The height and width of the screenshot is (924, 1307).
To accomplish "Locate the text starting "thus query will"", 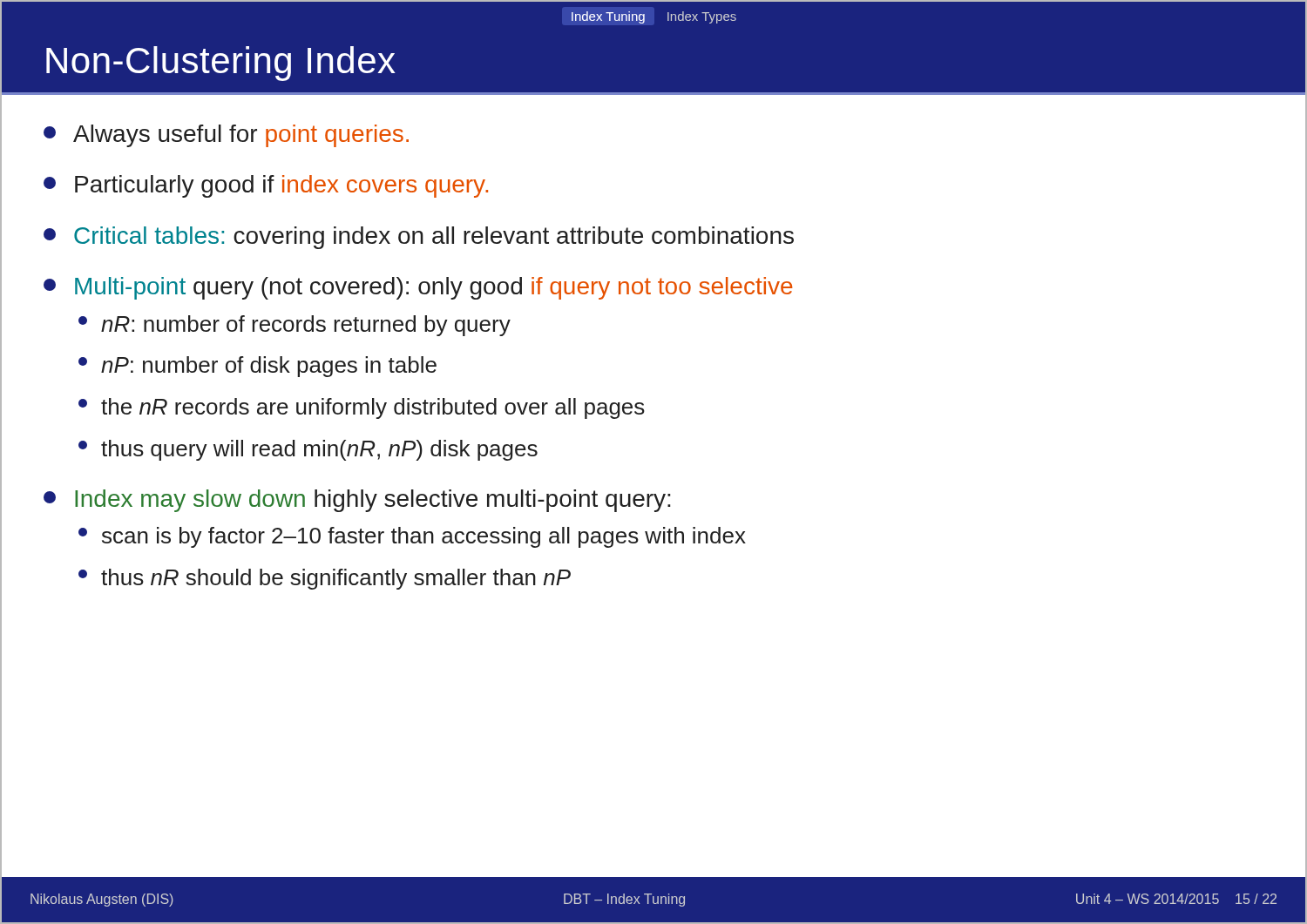I will tap(308, 449).
